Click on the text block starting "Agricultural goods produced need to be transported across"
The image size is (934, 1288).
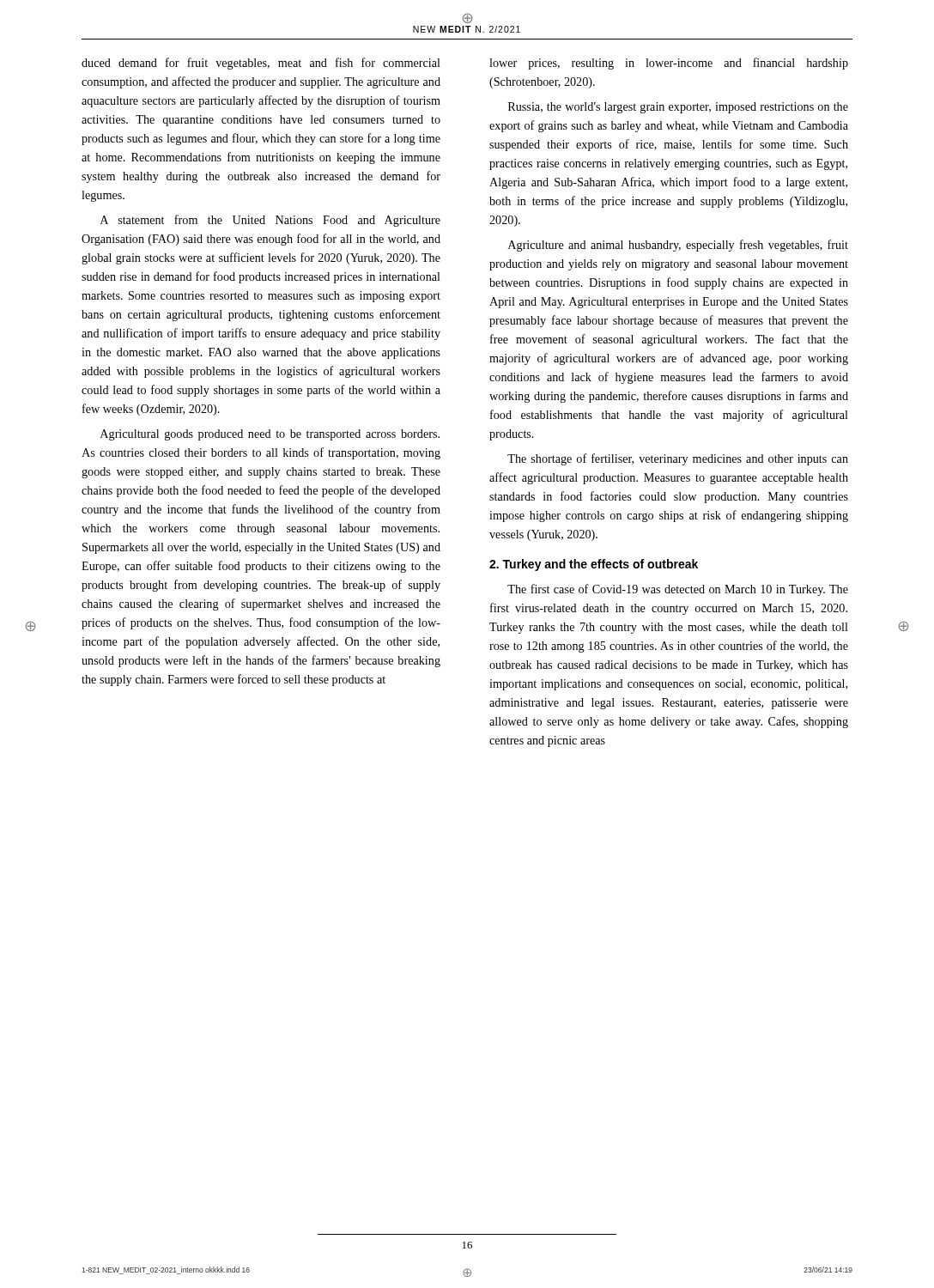point(261,556)
